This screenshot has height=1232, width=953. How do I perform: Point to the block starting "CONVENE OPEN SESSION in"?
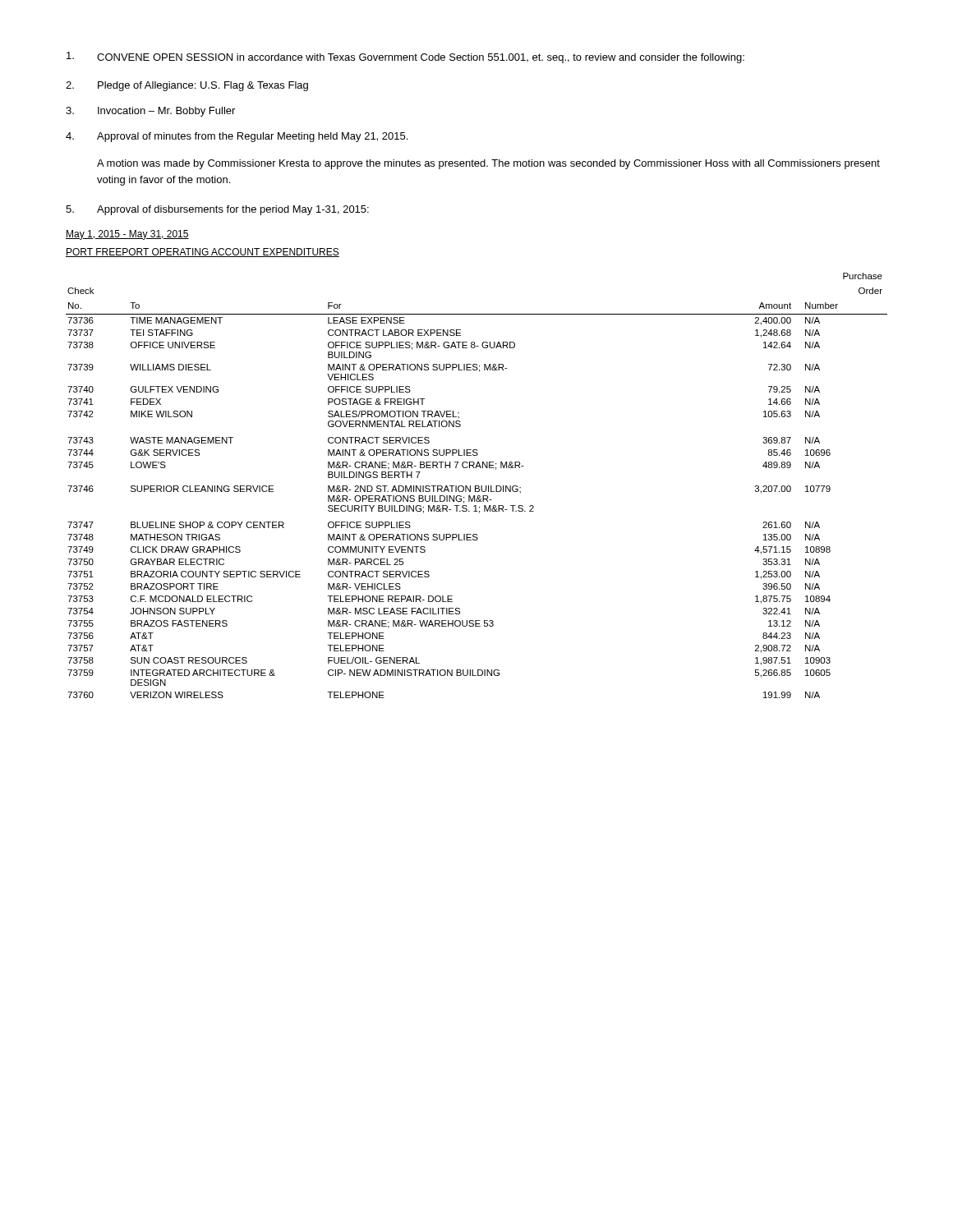pyautogui.click(x=405, y=57)
